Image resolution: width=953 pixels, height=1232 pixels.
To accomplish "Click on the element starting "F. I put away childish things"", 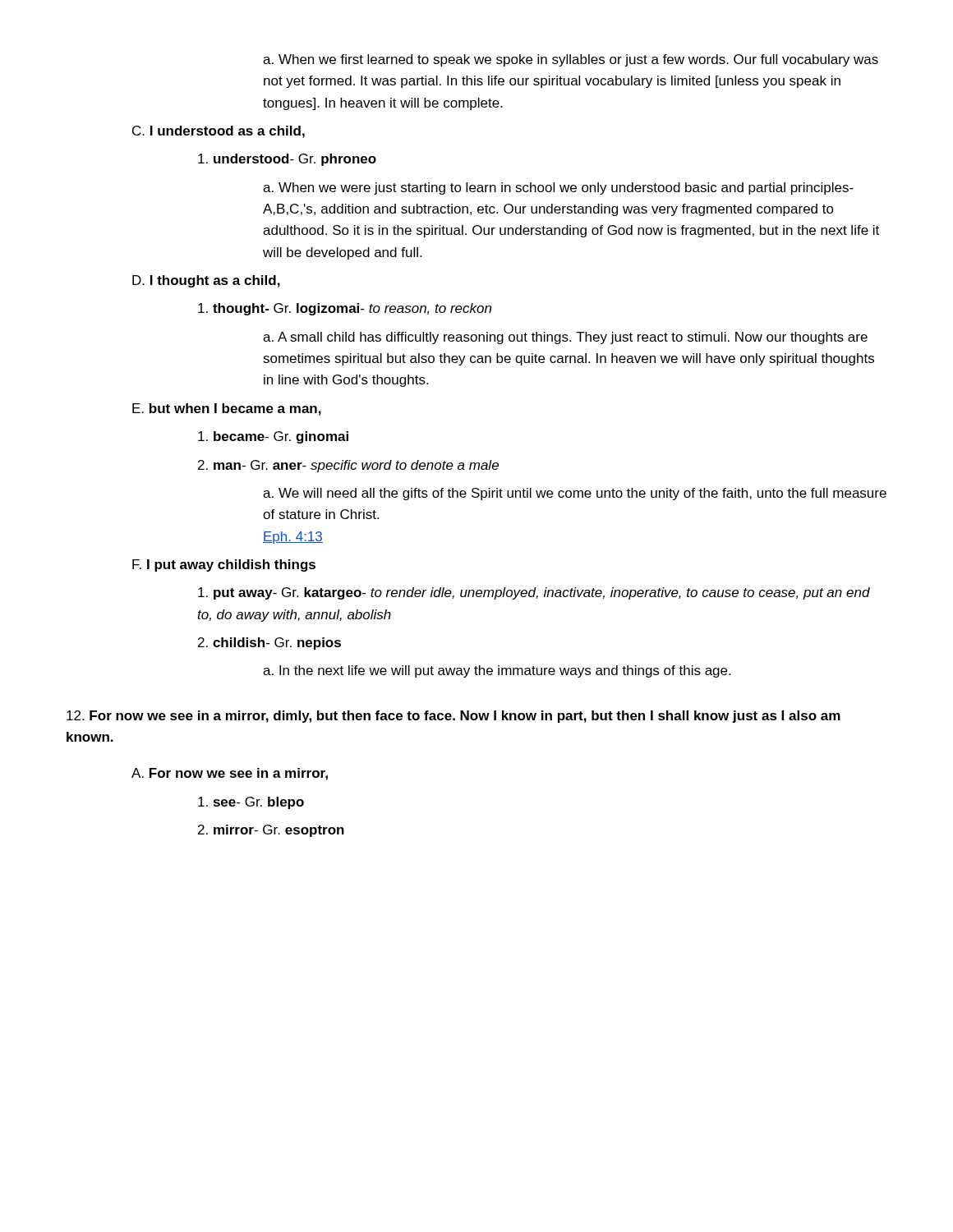I will pyautogui.click(x=224, y=565).
